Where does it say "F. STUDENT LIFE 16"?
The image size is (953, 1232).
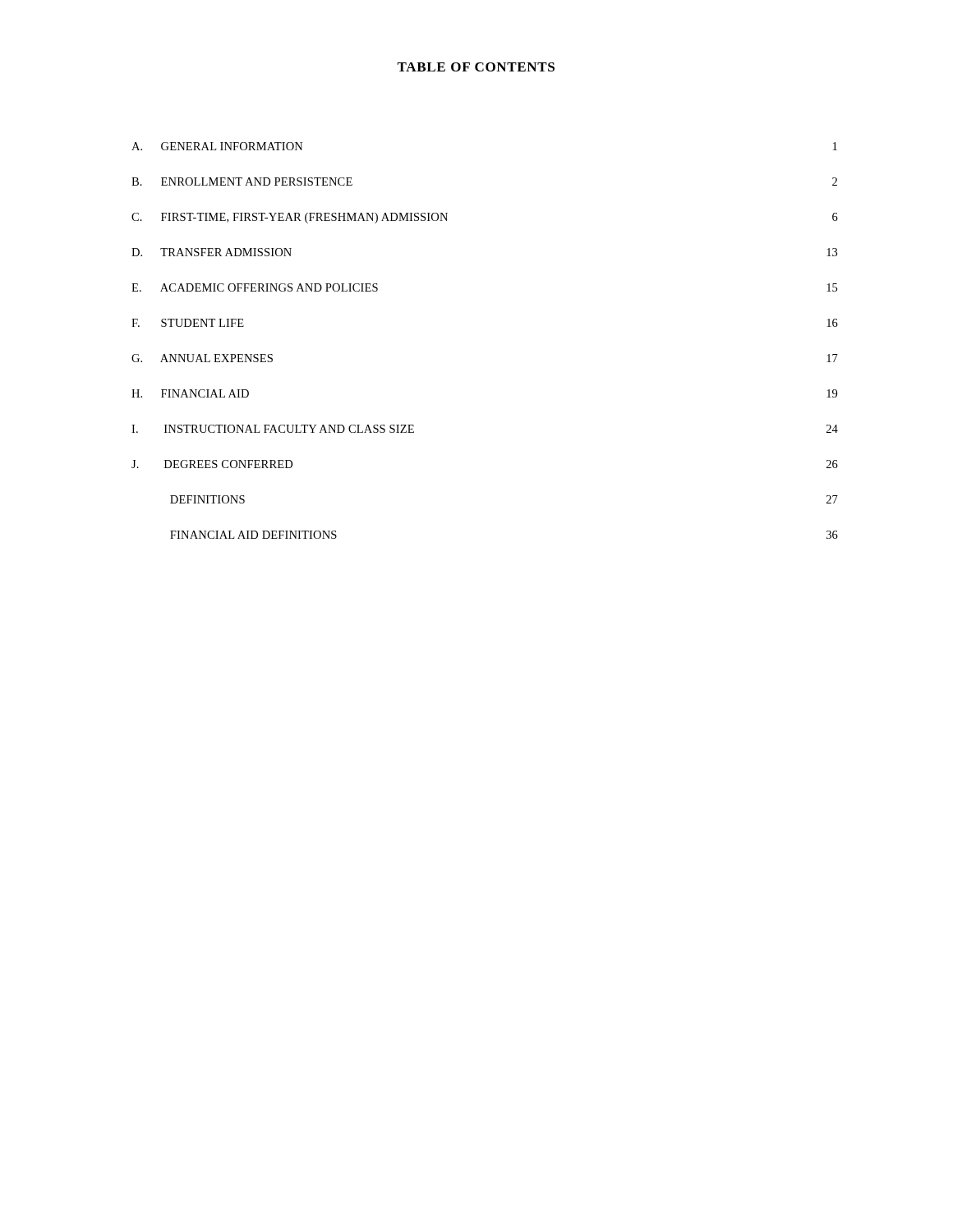coord(207,322)
